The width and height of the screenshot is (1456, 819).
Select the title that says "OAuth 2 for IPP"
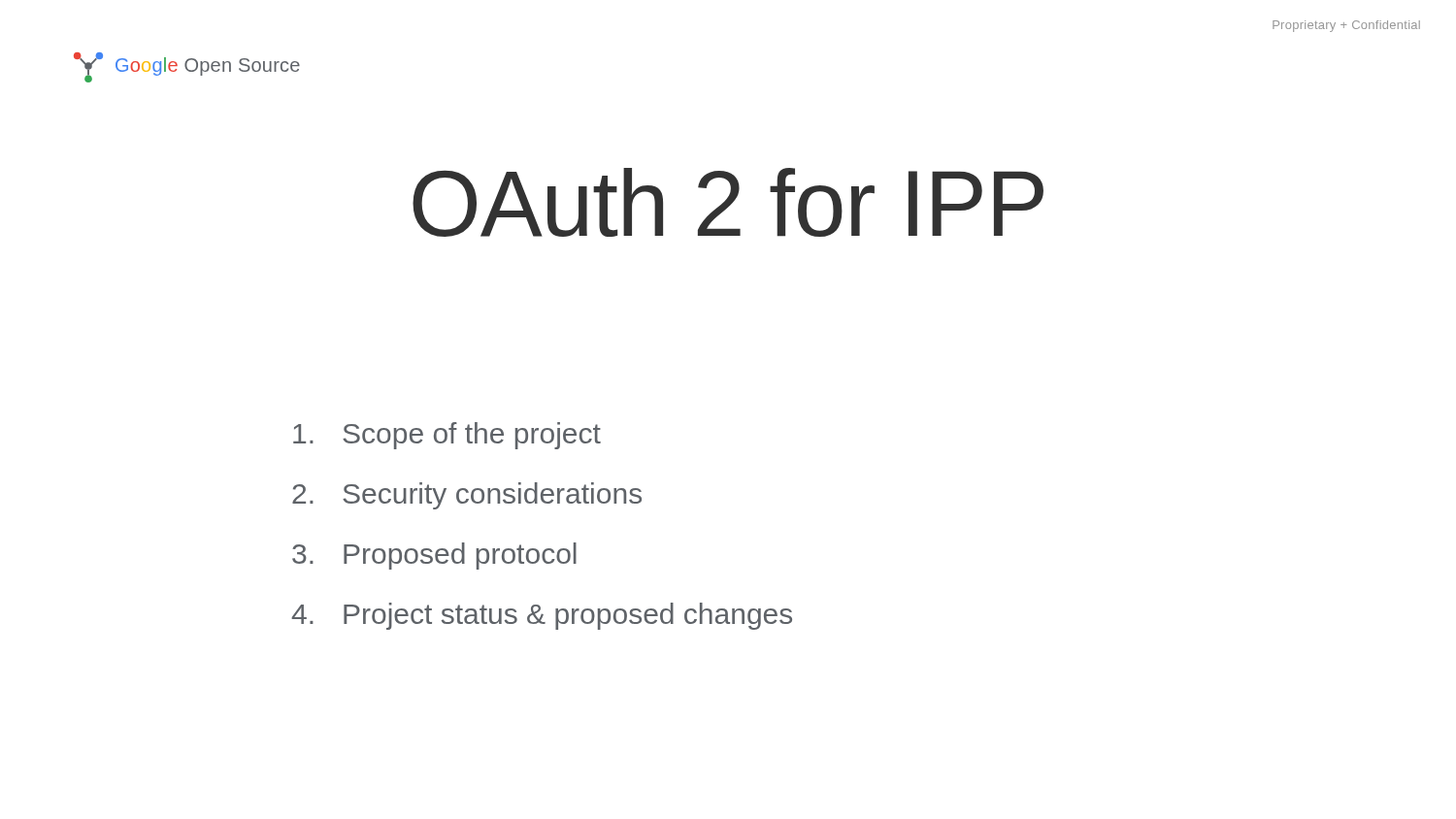coord(728,204)
